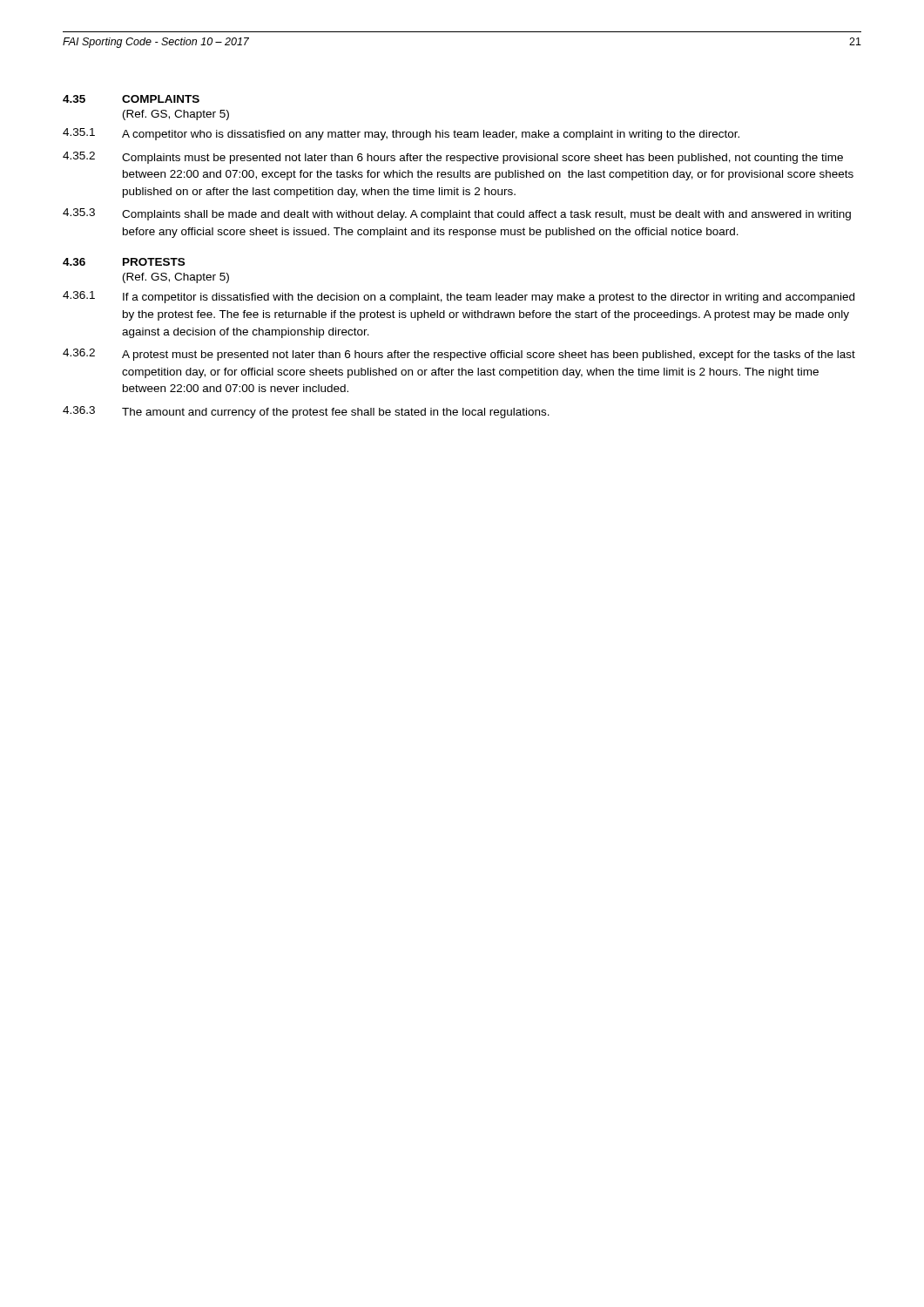This screenshot has height=1307, width=924.
Task: Locate the block of text that opens with "4.36.3 The amount and currency"
Action: coord(462,412)
